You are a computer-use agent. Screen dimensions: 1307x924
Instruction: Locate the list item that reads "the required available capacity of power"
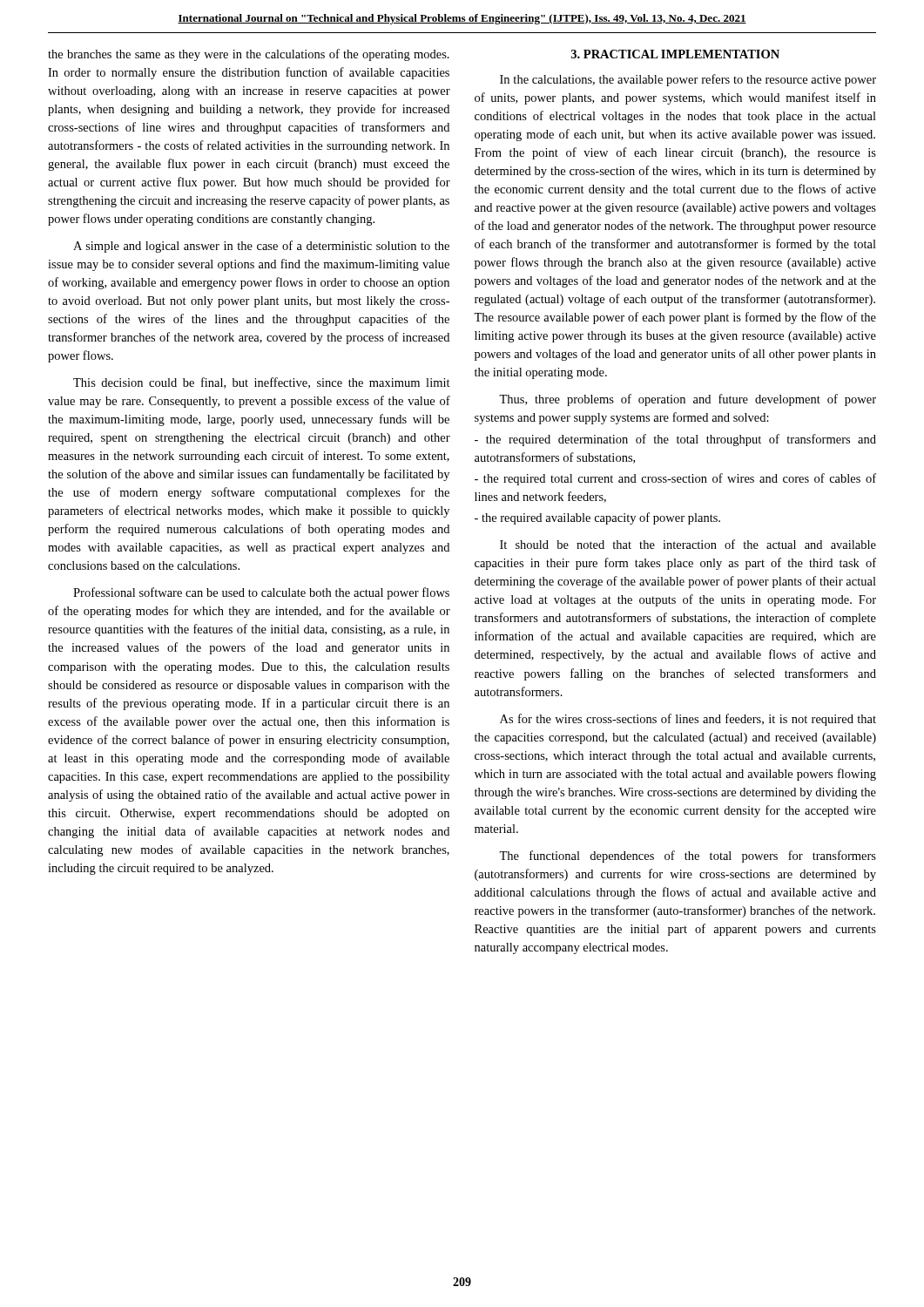[675, 518]
